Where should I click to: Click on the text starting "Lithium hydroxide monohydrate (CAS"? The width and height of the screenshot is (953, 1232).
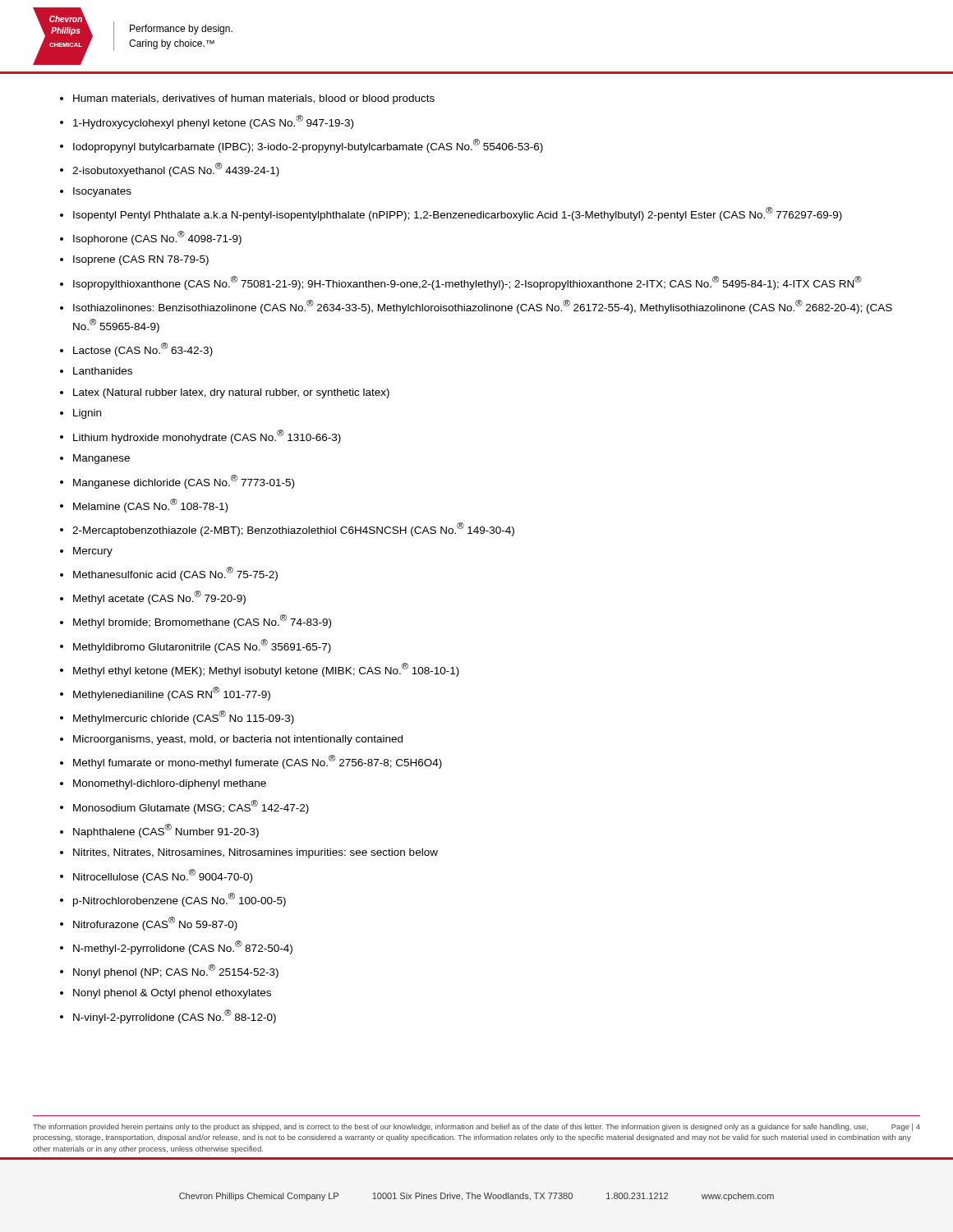tap(207, 435)
